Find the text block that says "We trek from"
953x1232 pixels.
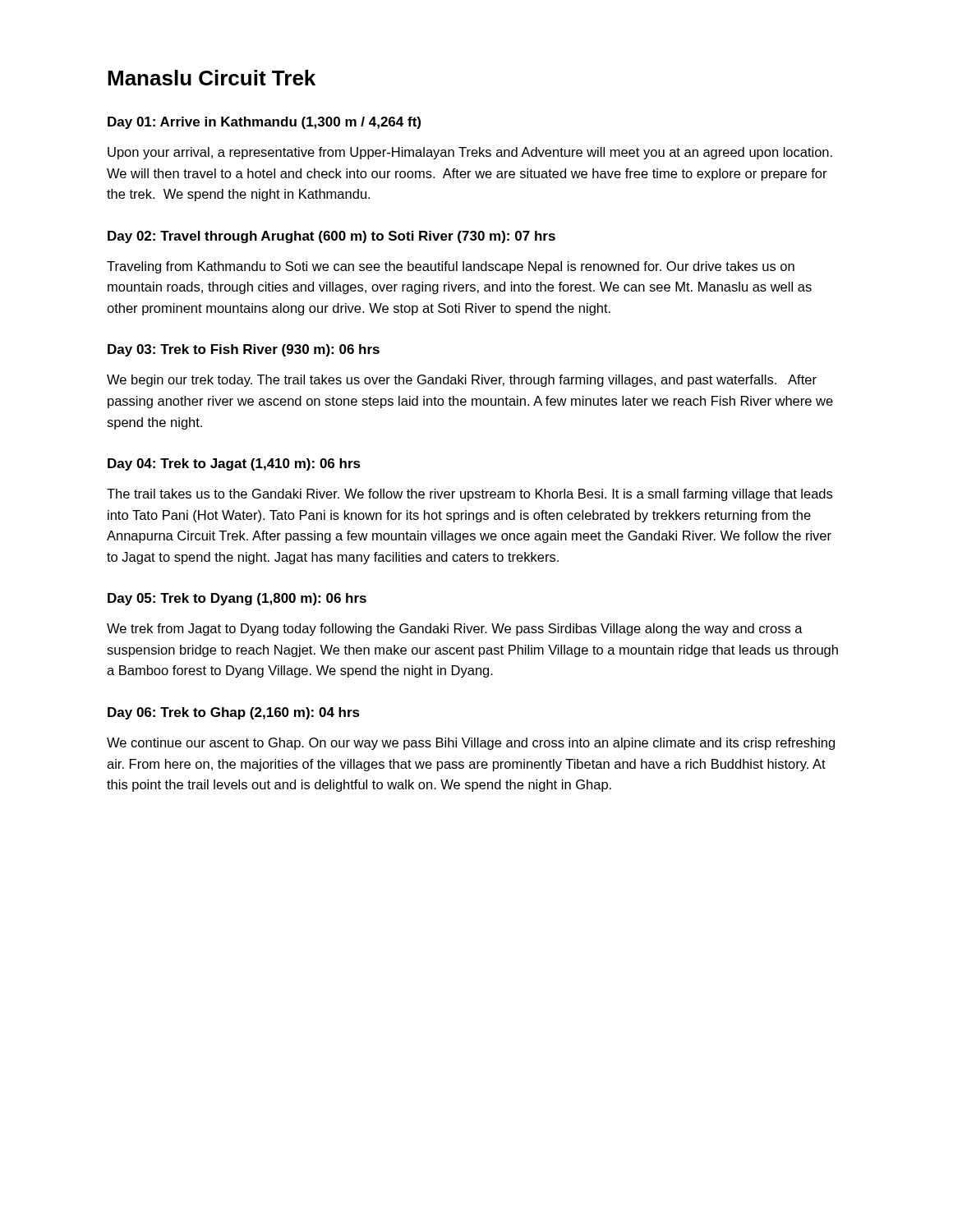pos(476,650)
